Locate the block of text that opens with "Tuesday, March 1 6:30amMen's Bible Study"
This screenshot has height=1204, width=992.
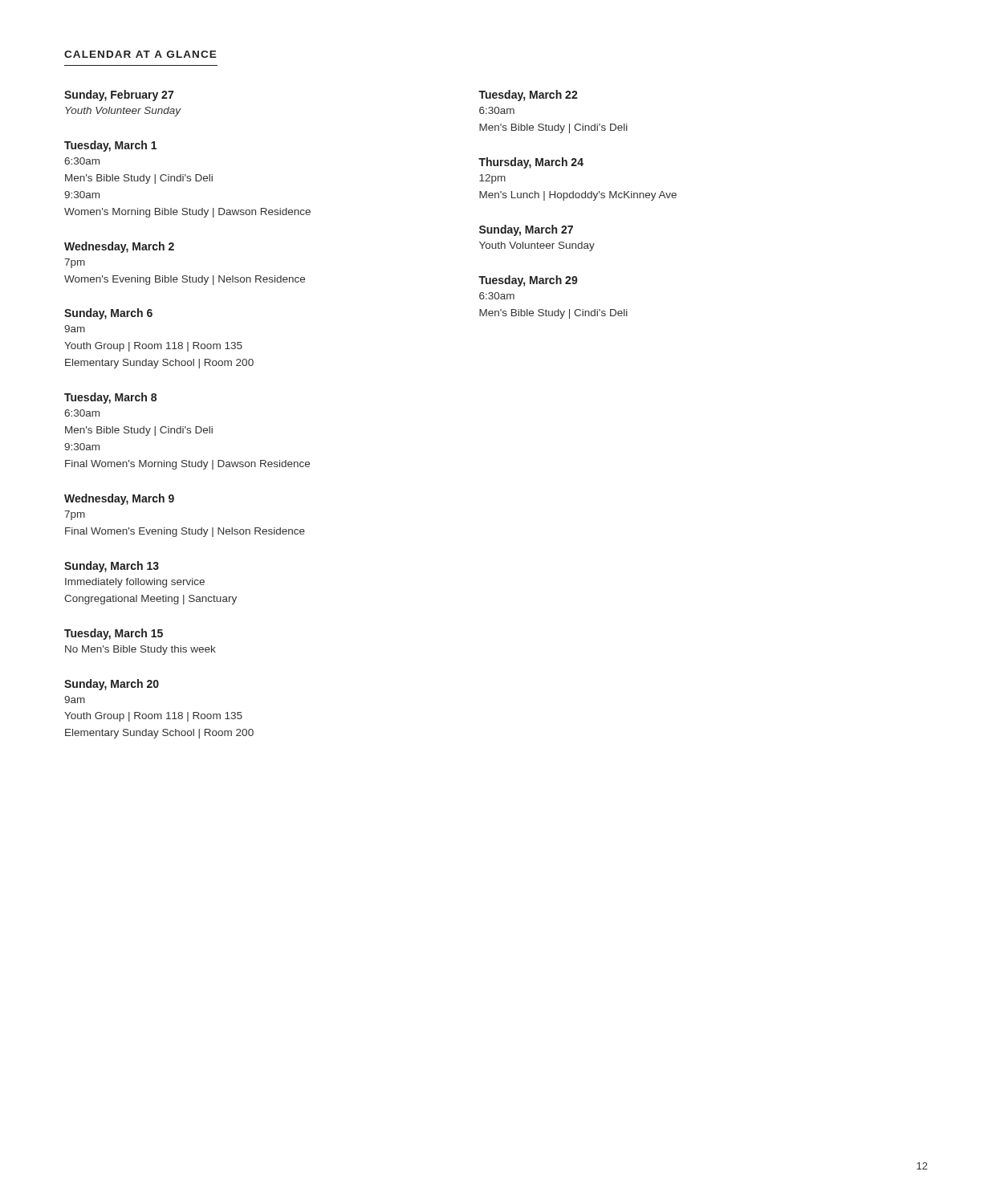[110, 146]
